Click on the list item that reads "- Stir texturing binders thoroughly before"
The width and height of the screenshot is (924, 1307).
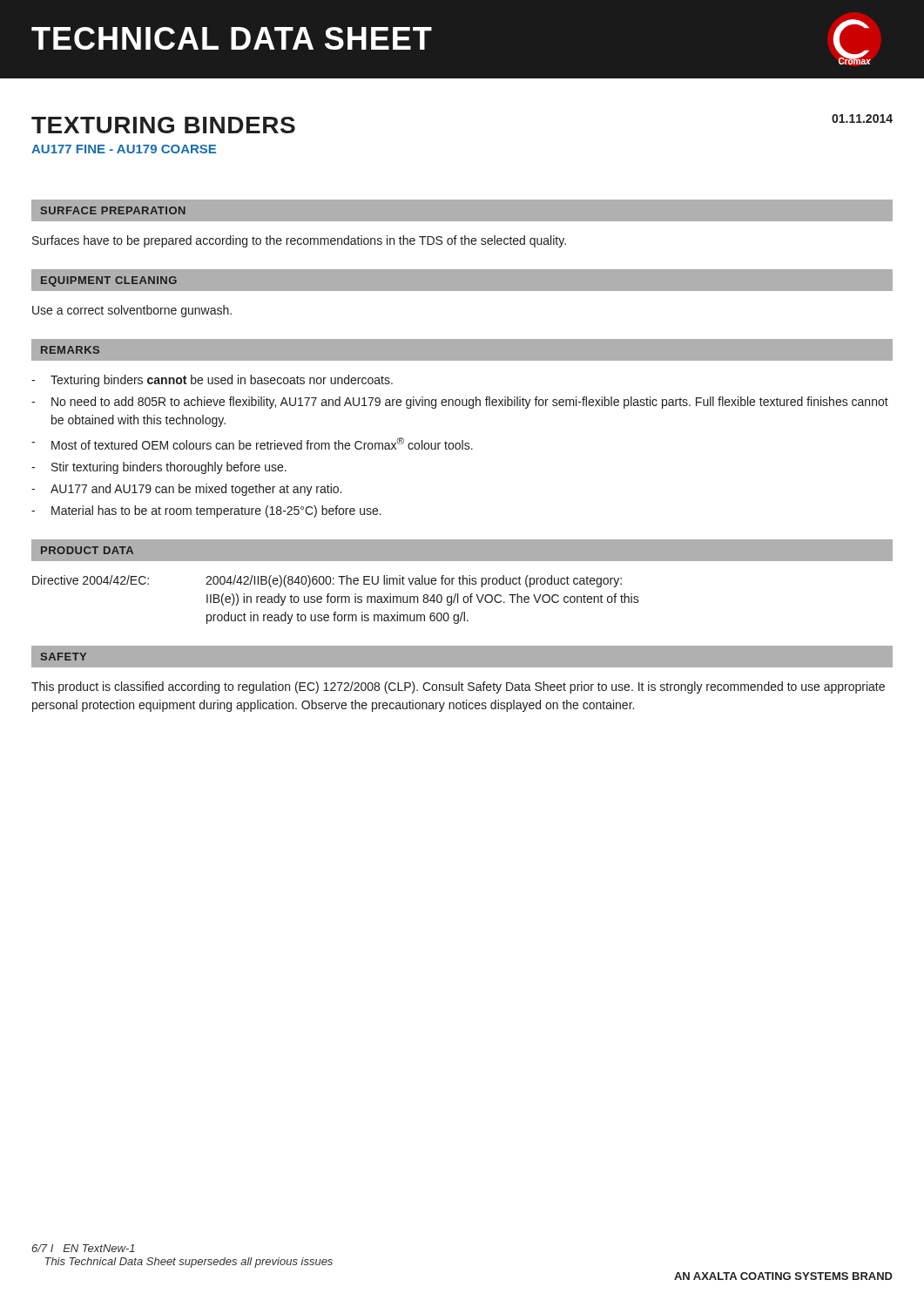tap(159, 468)
